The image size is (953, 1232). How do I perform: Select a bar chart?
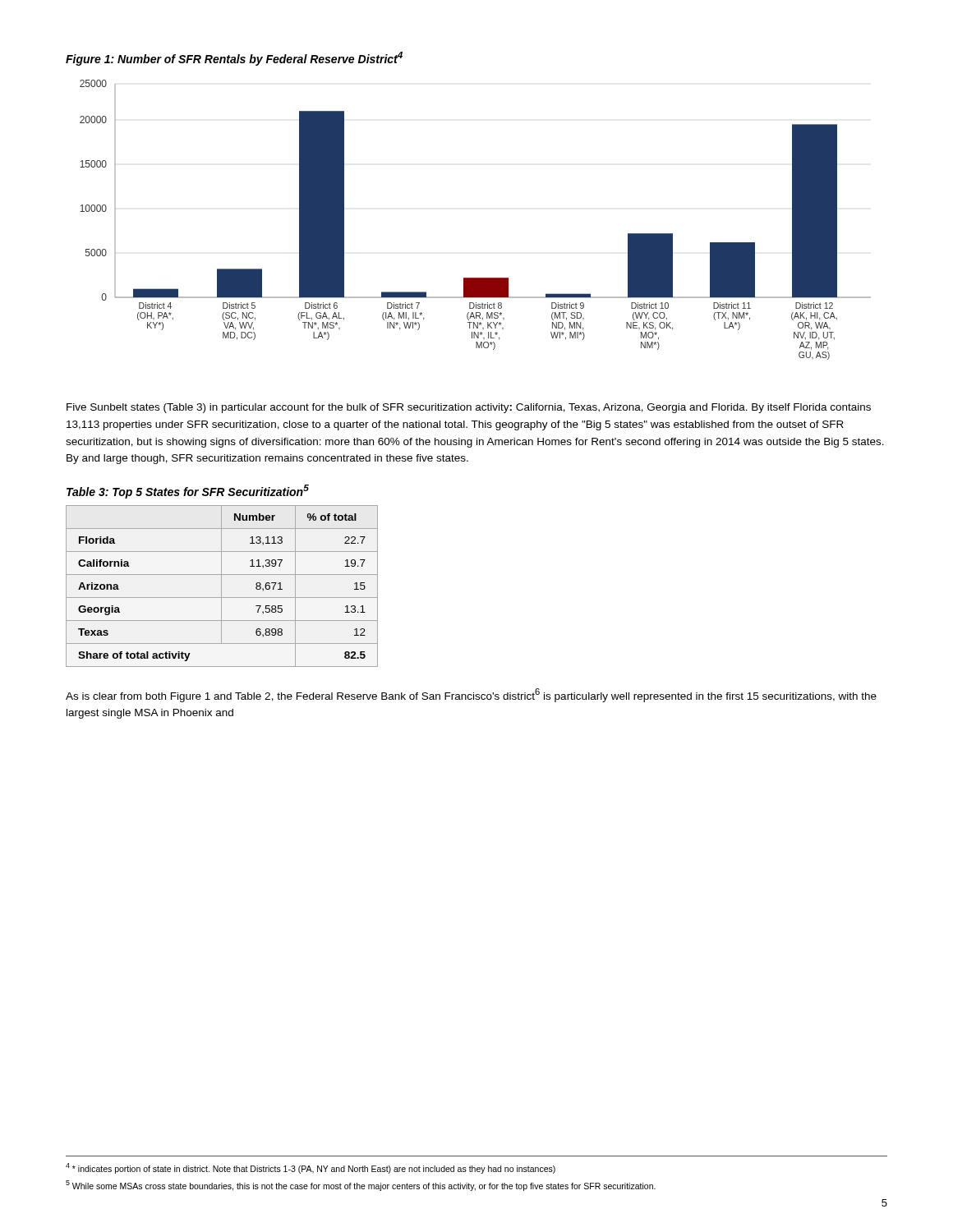click(x=476, y=227)
